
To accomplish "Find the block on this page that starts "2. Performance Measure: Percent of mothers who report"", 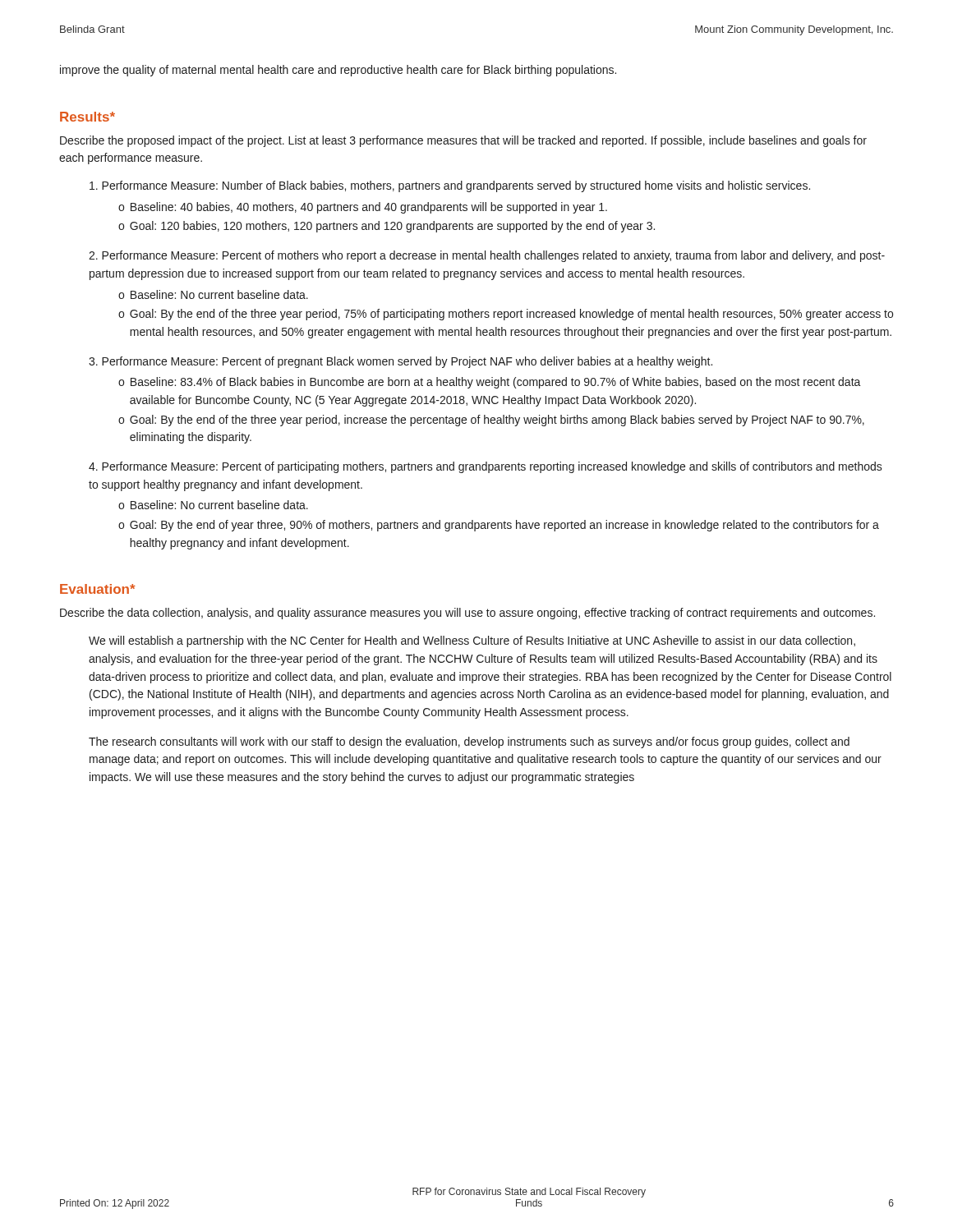I will click(x=487, y=264).
